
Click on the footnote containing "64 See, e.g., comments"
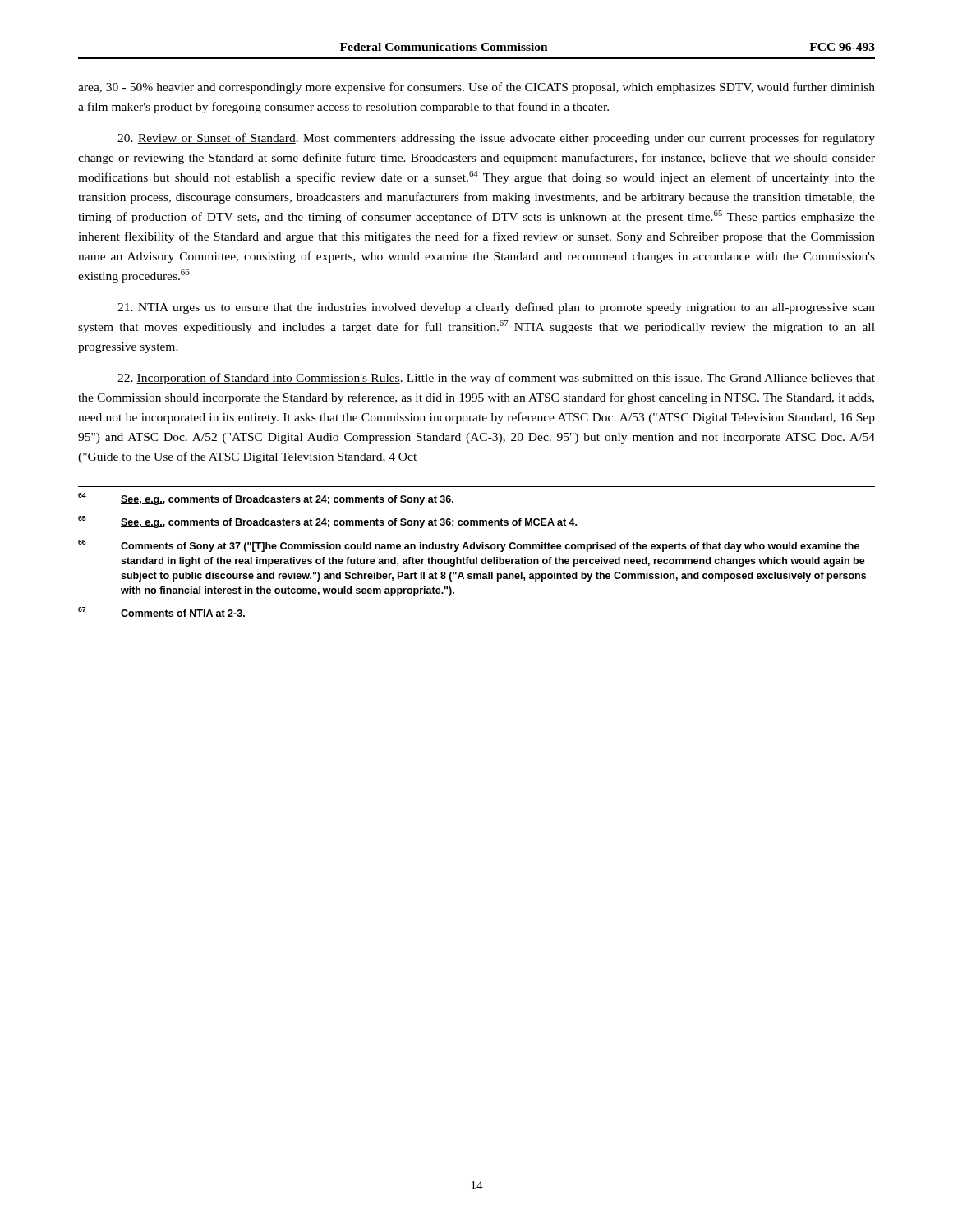click(x=266, y=499)
